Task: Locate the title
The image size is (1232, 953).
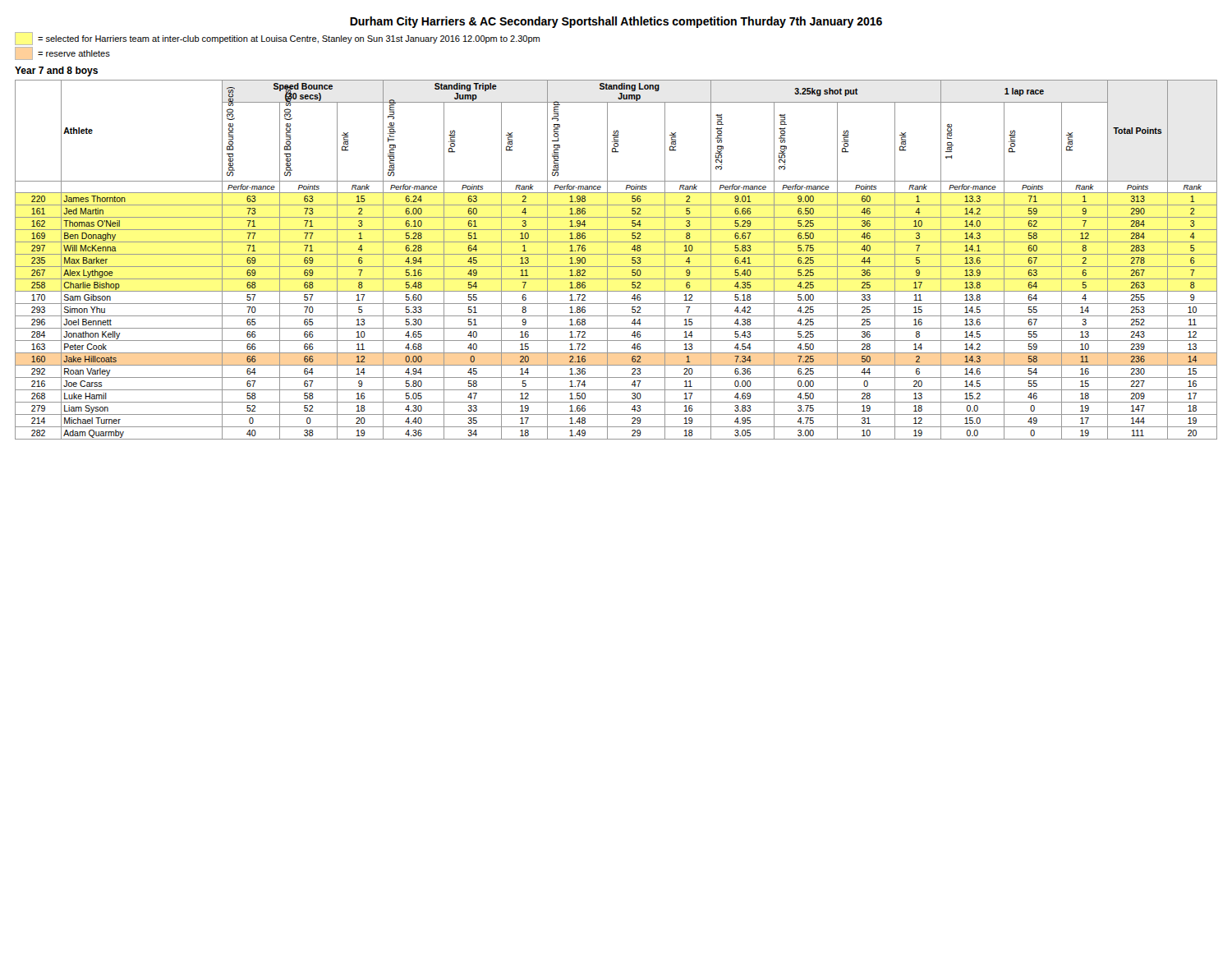Action: [x=616, y=21]
